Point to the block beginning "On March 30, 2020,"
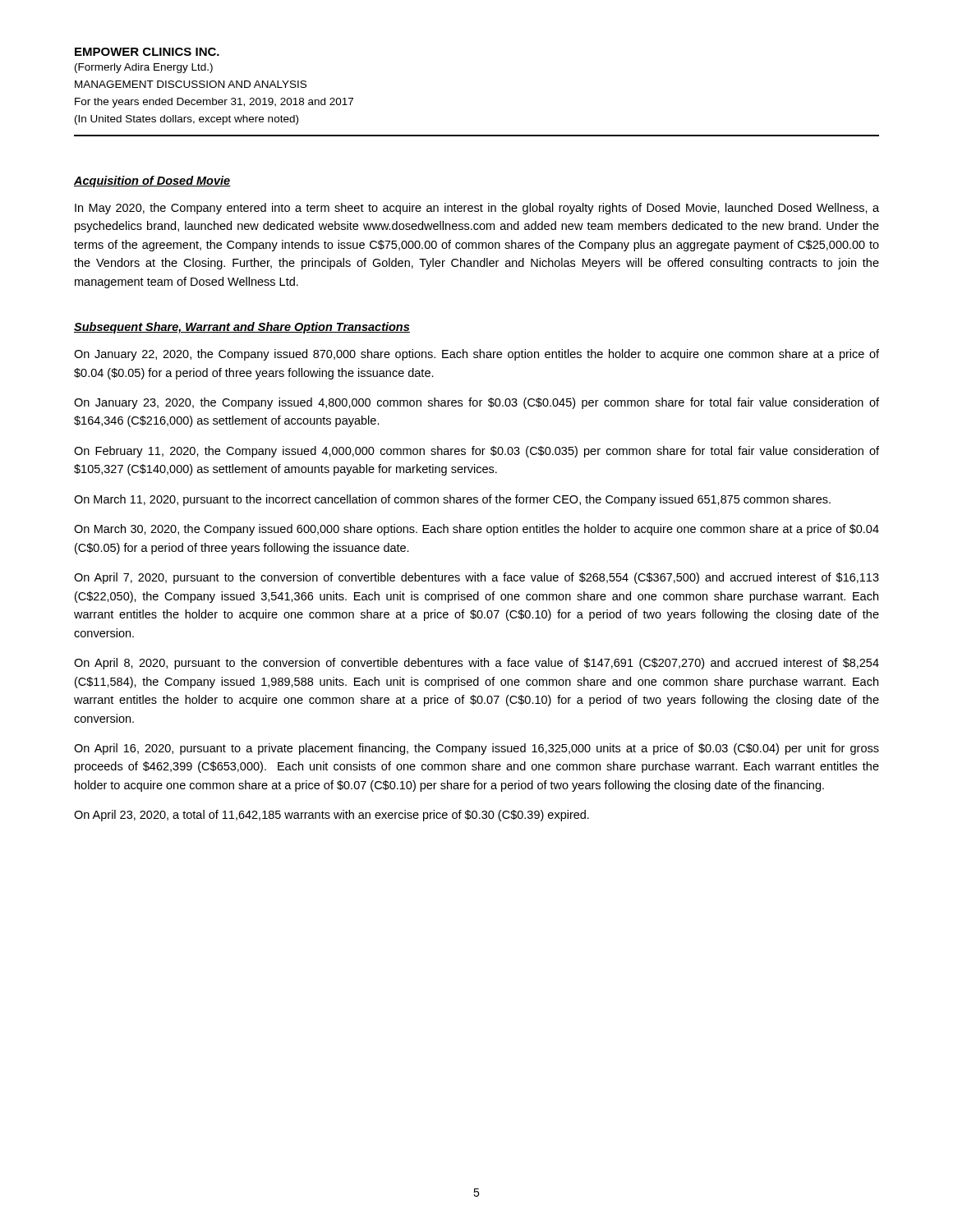Image resolution: width=953 pixels, height=1232 pixels. [x=476, y=538]
